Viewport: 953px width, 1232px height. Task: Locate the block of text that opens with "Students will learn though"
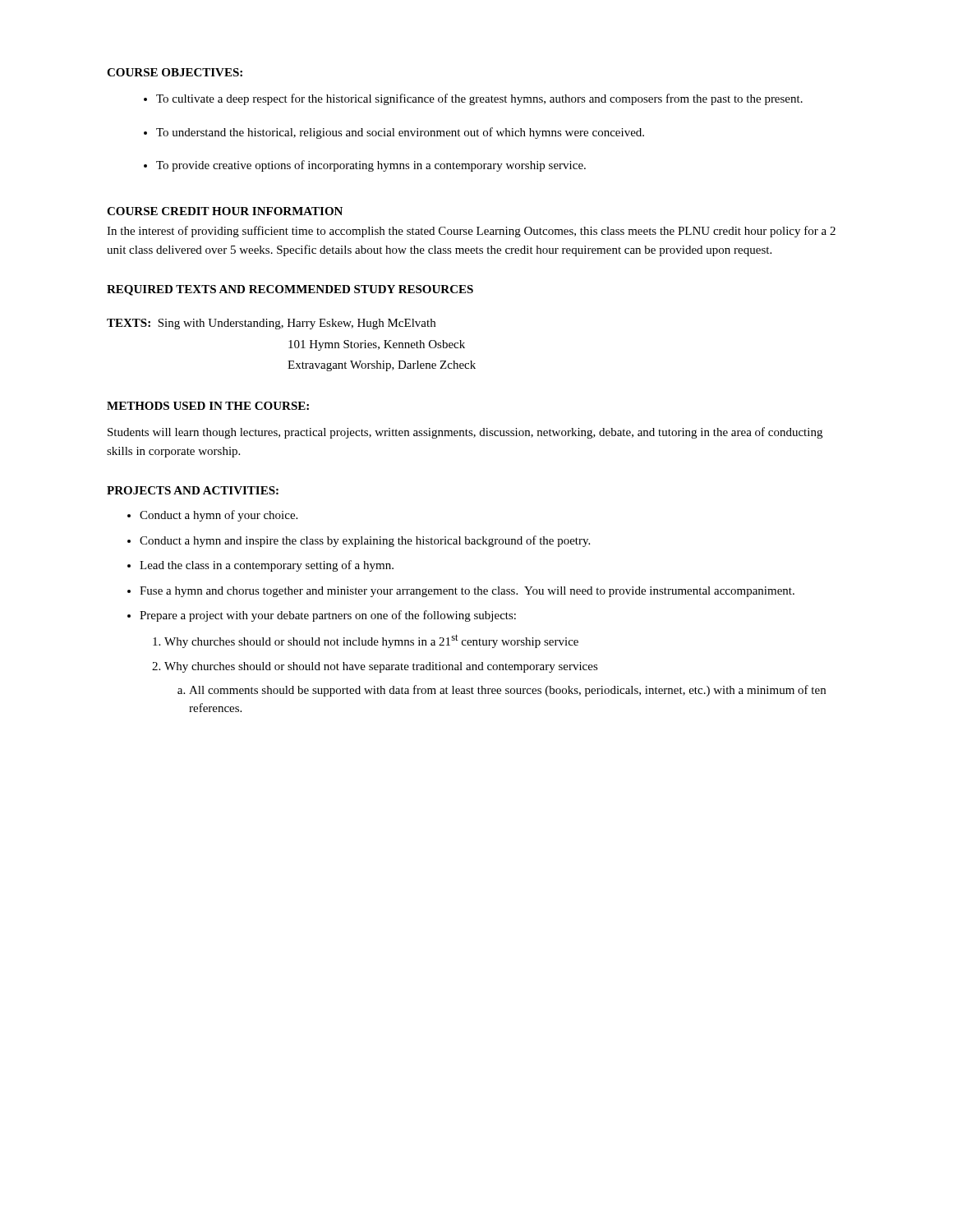coord(465,441)
